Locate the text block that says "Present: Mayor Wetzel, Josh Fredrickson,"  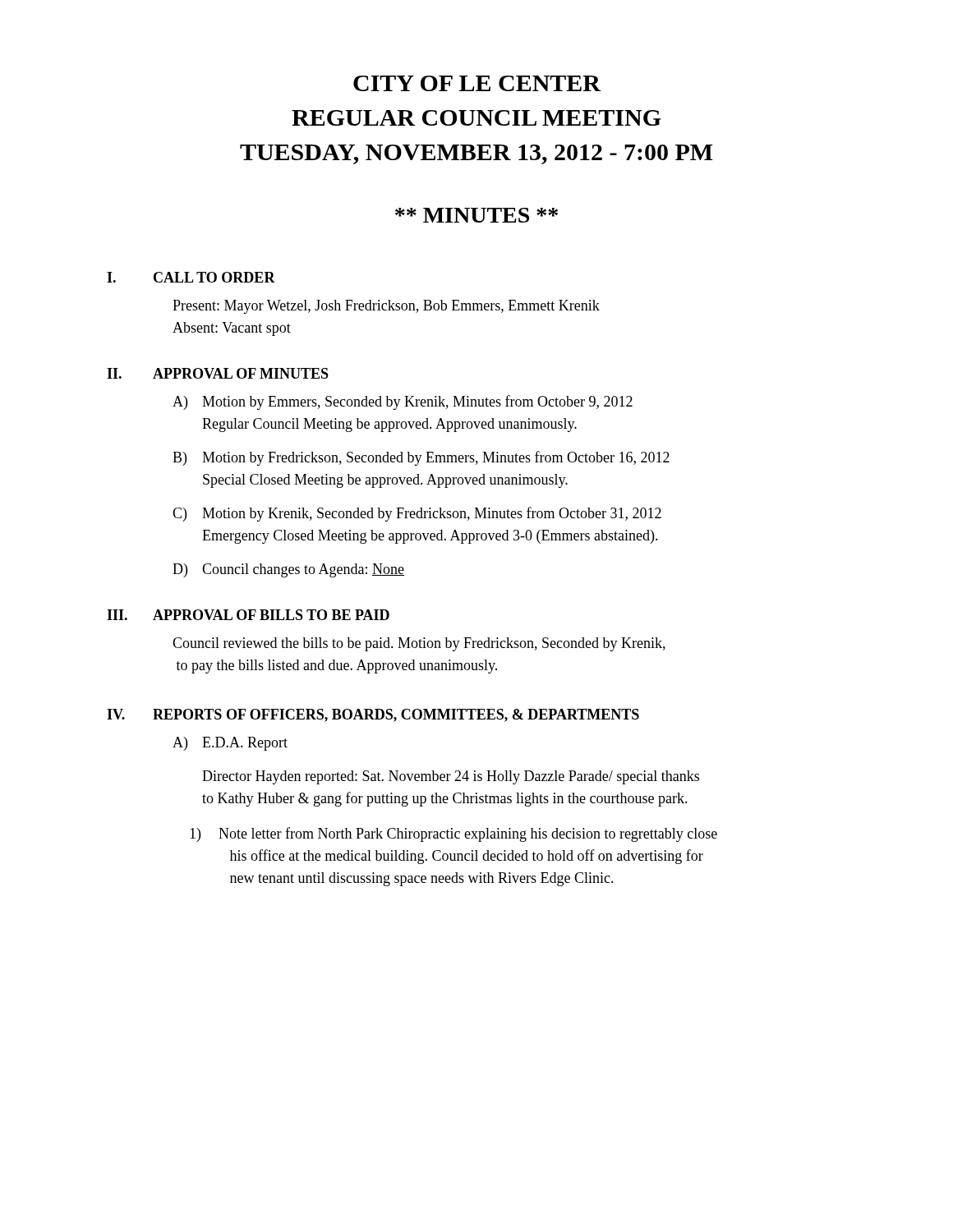386,317
